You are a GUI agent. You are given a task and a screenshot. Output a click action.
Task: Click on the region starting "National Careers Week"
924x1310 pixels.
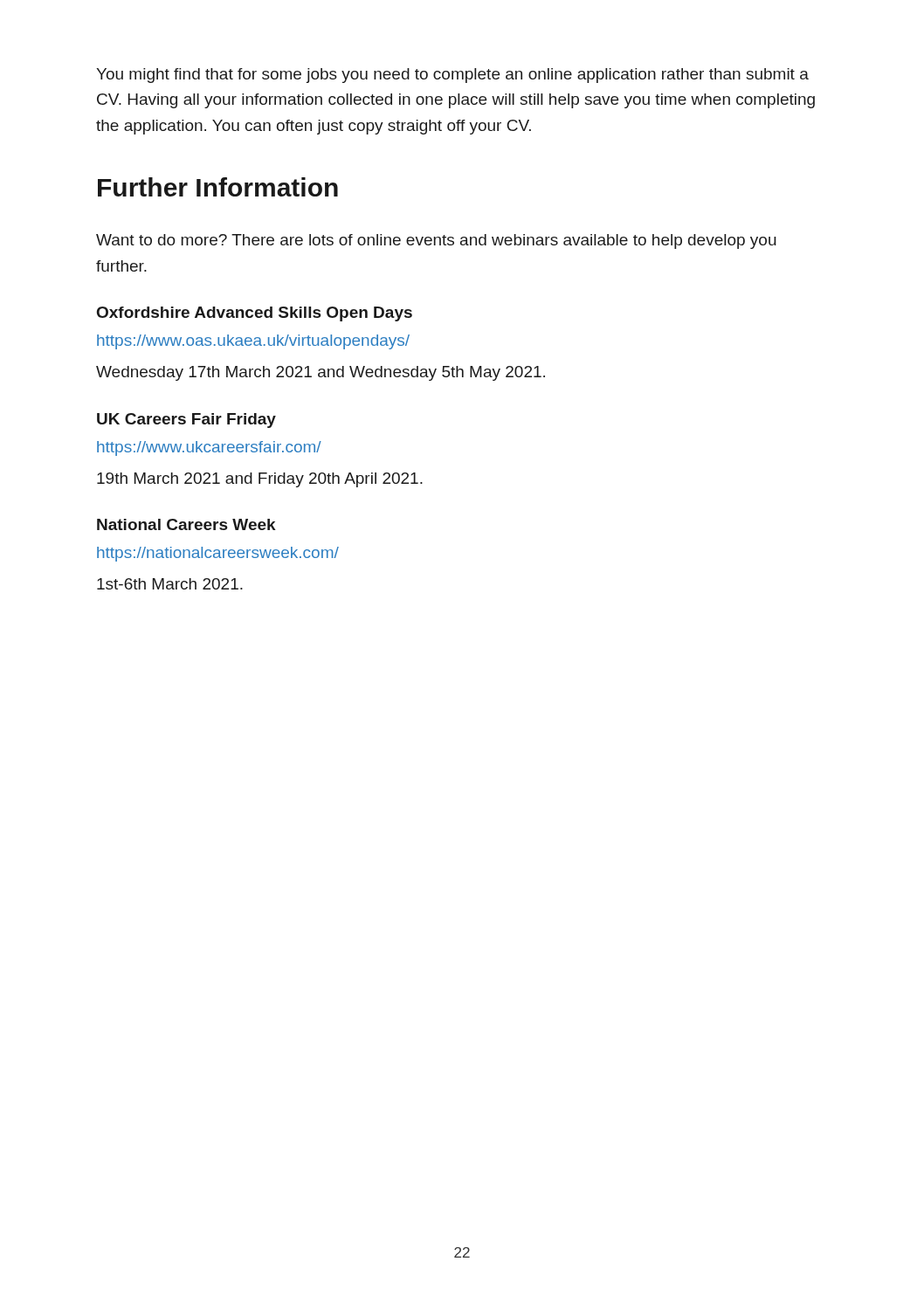pyautogui.click(x=186, y=525)
